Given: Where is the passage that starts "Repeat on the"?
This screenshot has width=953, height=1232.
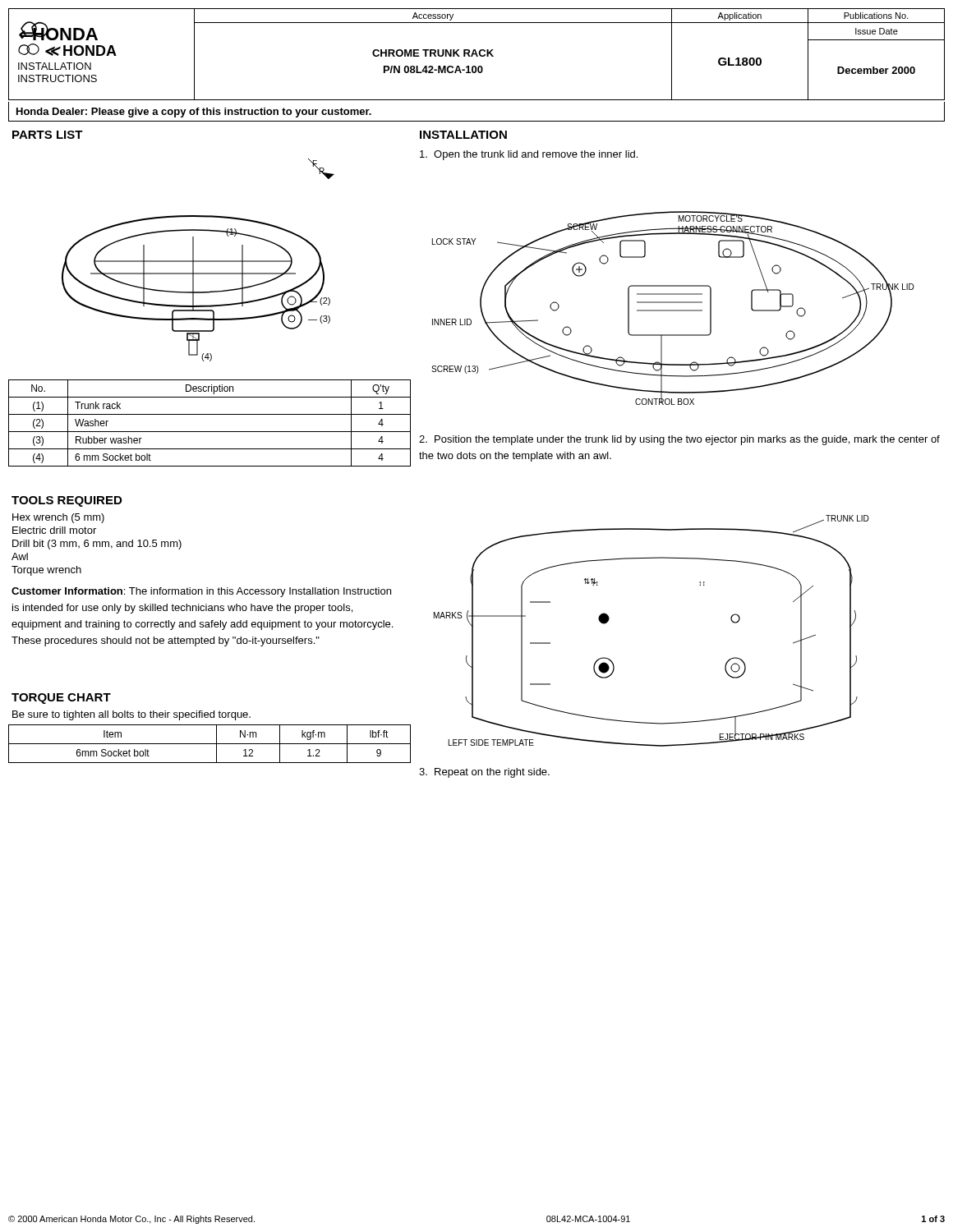Looking at the screenshot, I should tap(485, 772).
